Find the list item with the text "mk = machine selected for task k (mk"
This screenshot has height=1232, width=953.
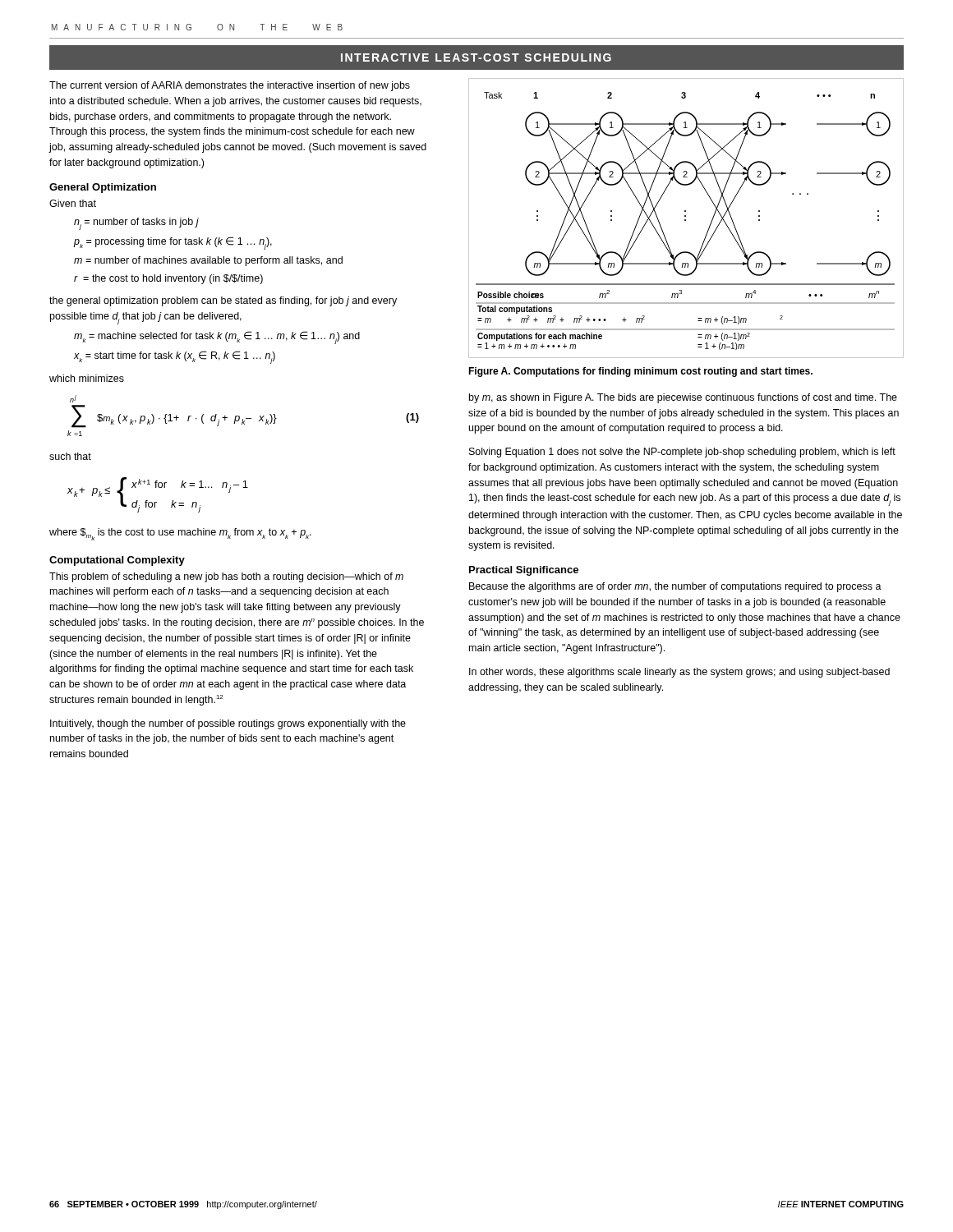(x=217, y=337)
